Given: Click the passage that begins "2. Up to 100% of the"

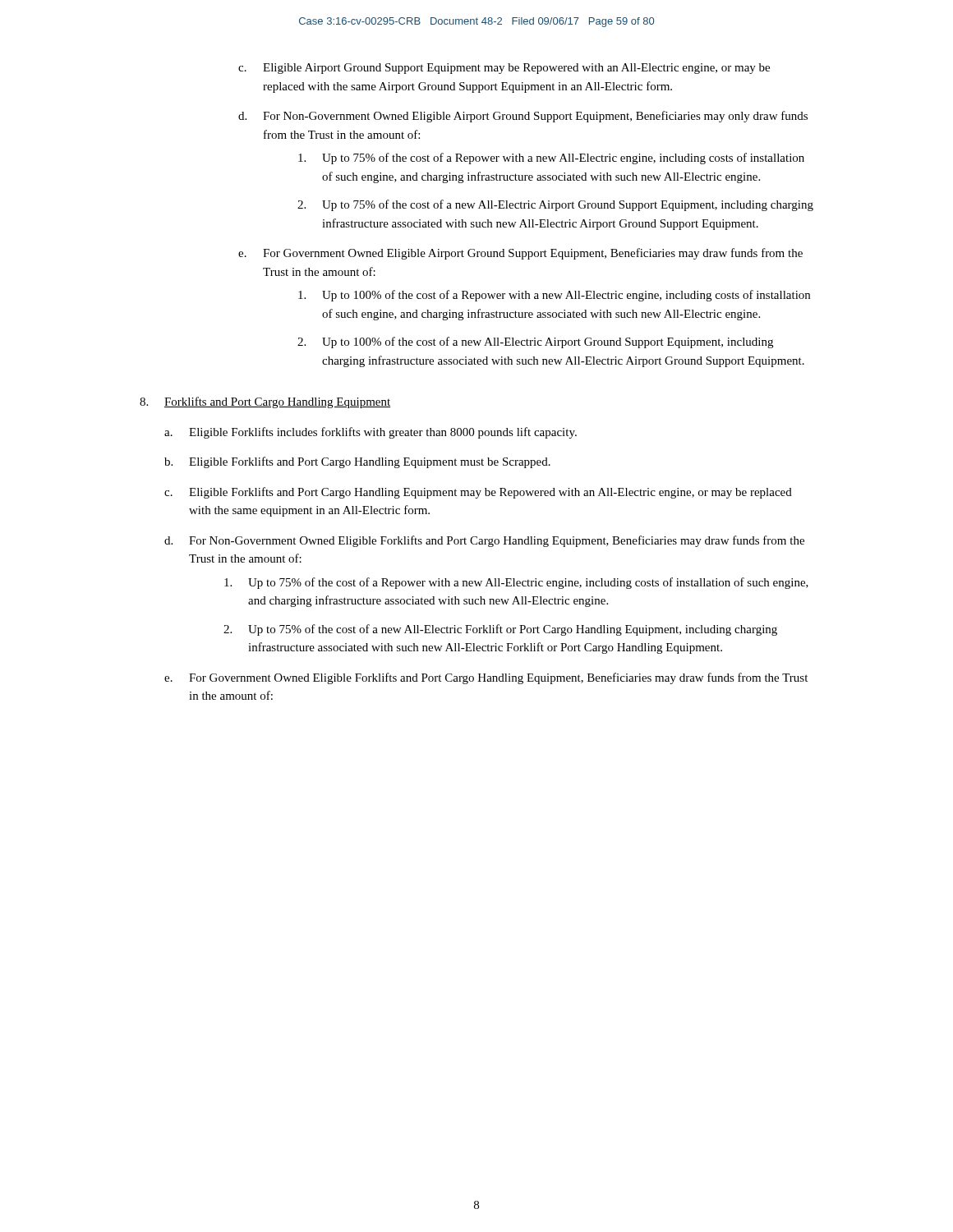Looking at the screenshot, I should pyautogui.click(x=555, y=351).
